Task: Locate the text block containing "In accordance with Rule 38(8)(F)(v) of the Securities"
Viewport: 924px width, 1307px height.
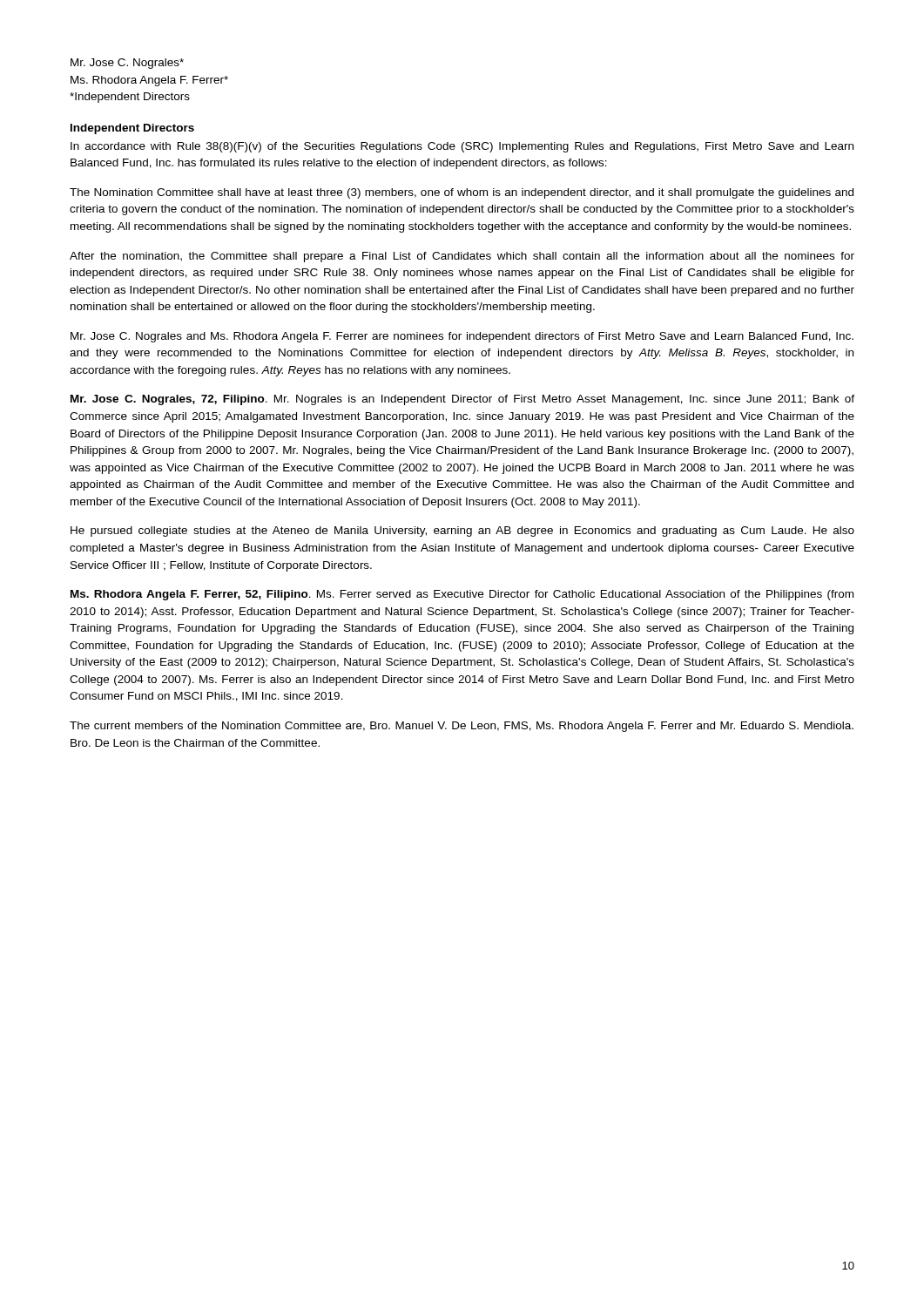Action: click(x=462, y=154)
